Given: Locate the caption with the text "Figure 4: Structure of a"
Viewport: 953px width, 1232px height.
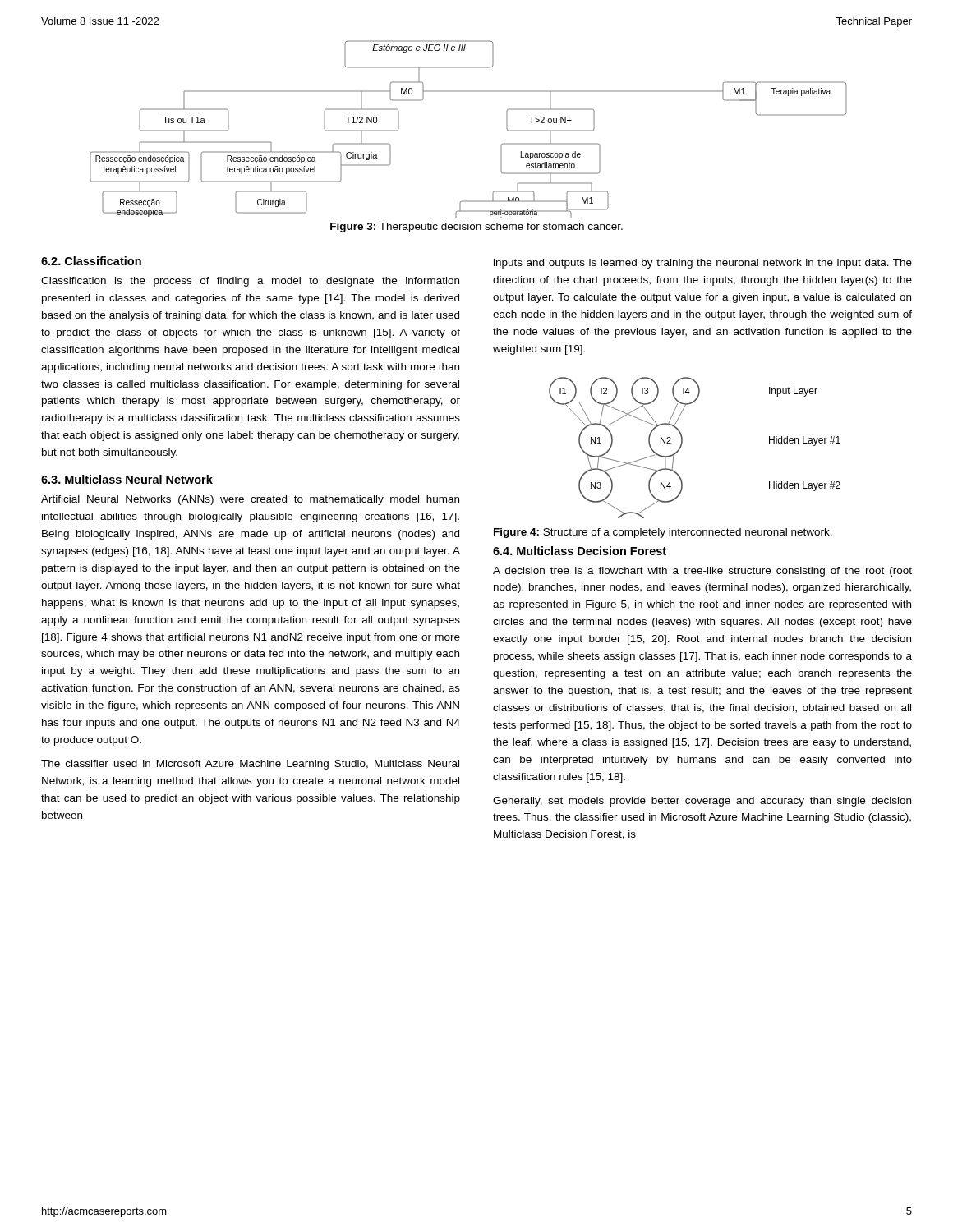Looking at the screenshot, I should [663, 531].
